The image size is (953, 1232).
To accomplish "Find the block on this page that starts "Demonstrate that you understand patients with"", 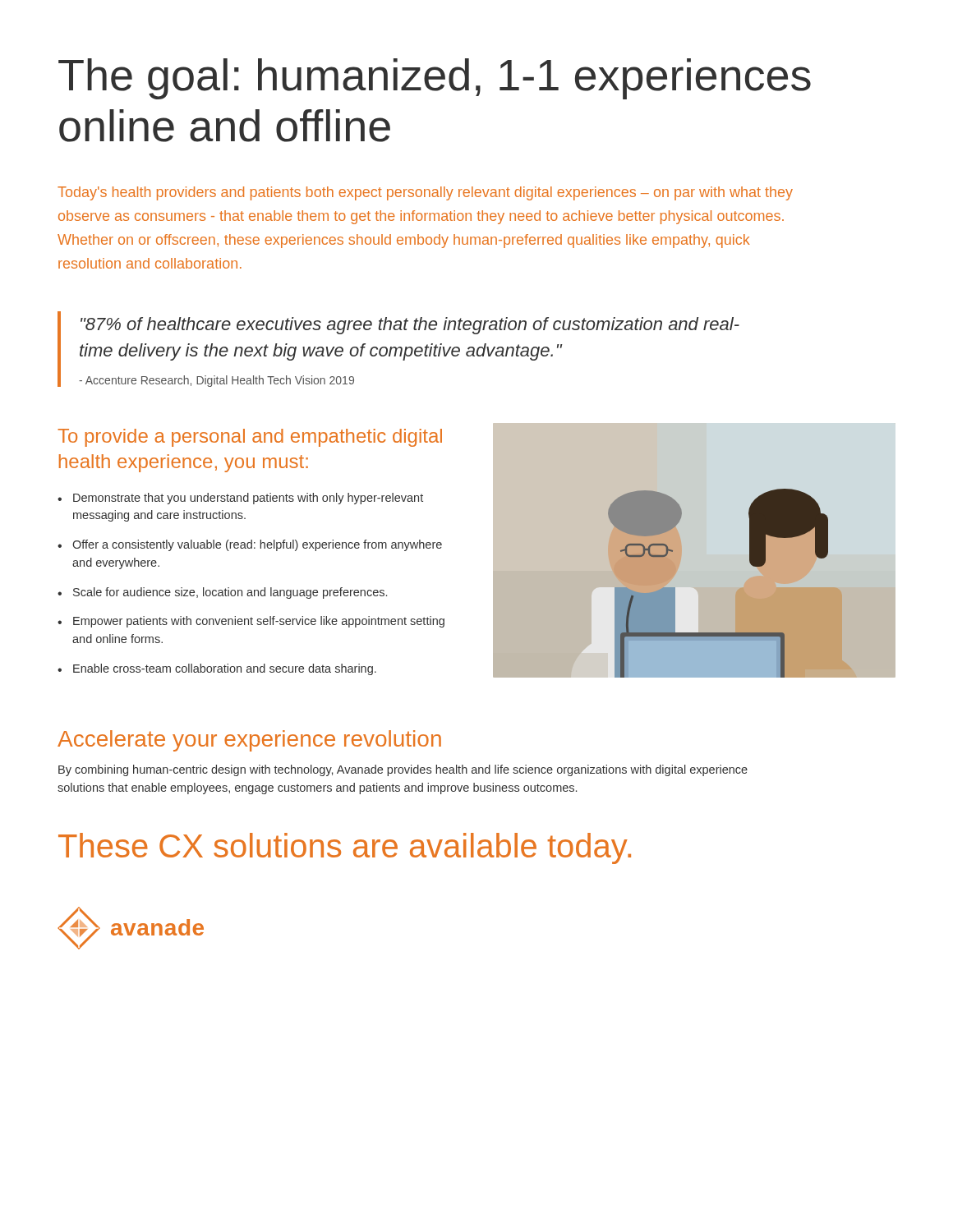I will [x=248, y=506].
